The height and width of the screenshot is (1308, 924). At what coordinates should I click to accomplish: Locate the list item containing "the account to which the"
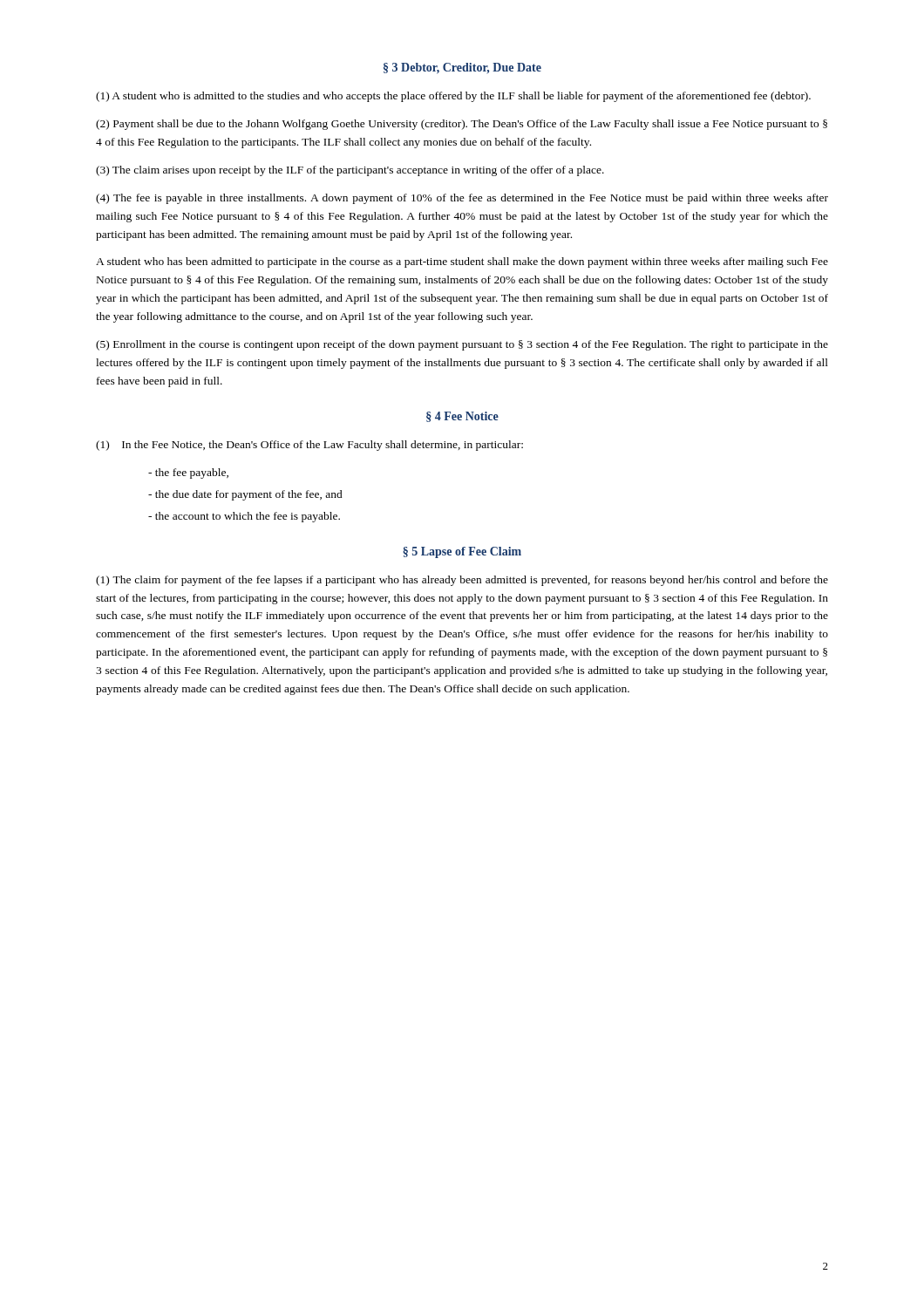point(244,515)
